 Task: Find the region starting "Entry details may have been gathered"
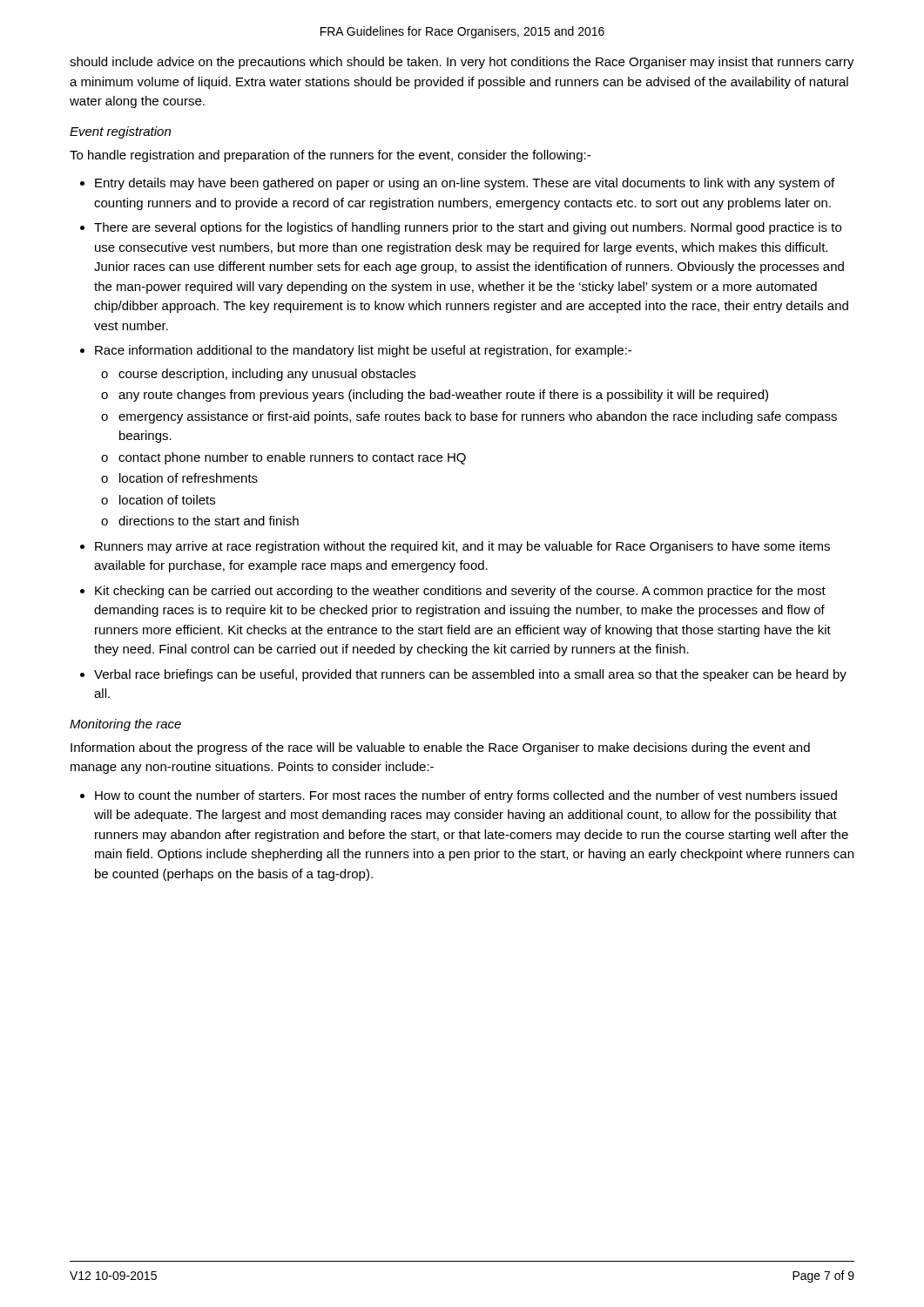pyautogui.click(x=464, y=192)
